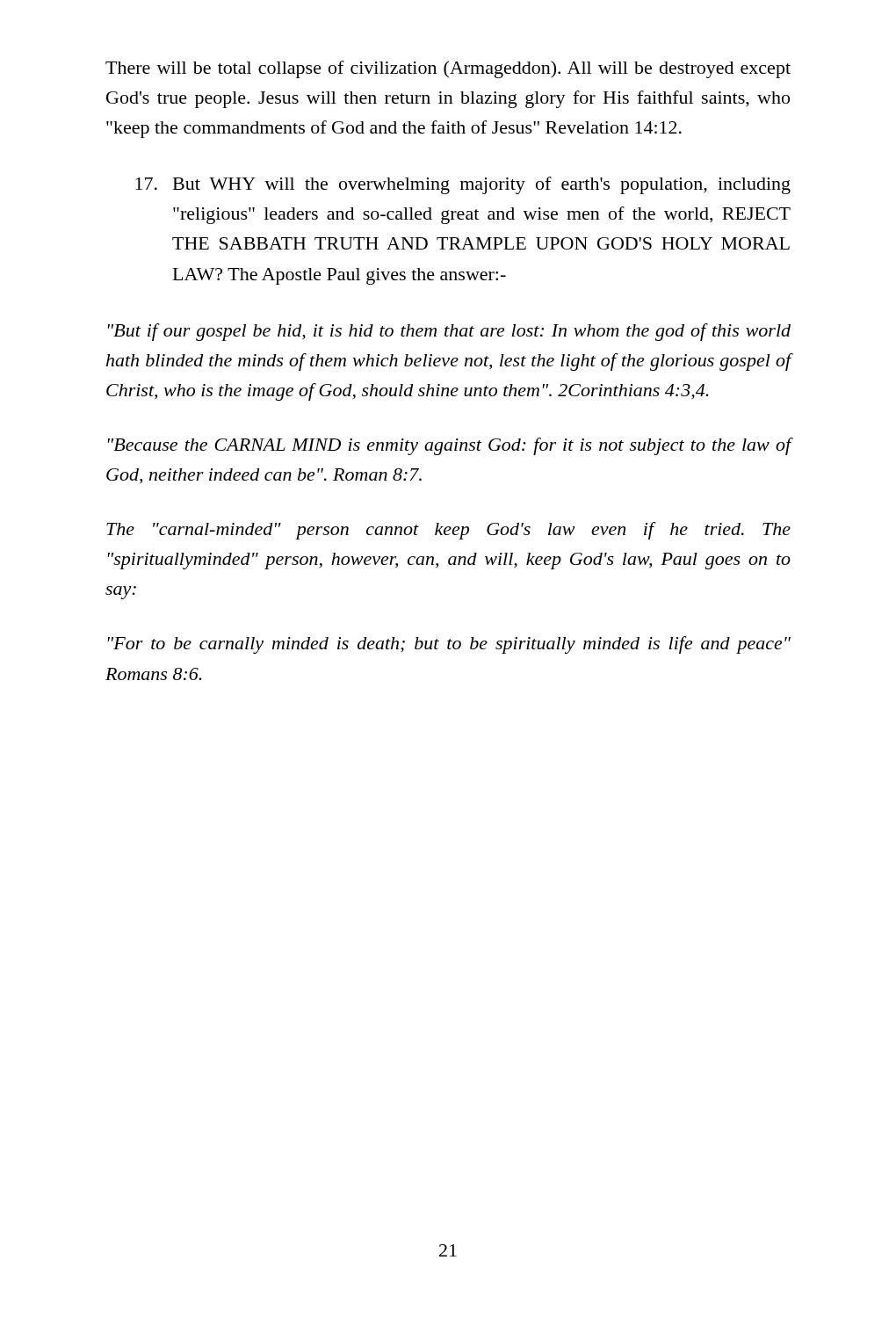The image size is (896, 1318).
Task: Point to the block beginning "There will be total"
Action: [x=448, y=97]
